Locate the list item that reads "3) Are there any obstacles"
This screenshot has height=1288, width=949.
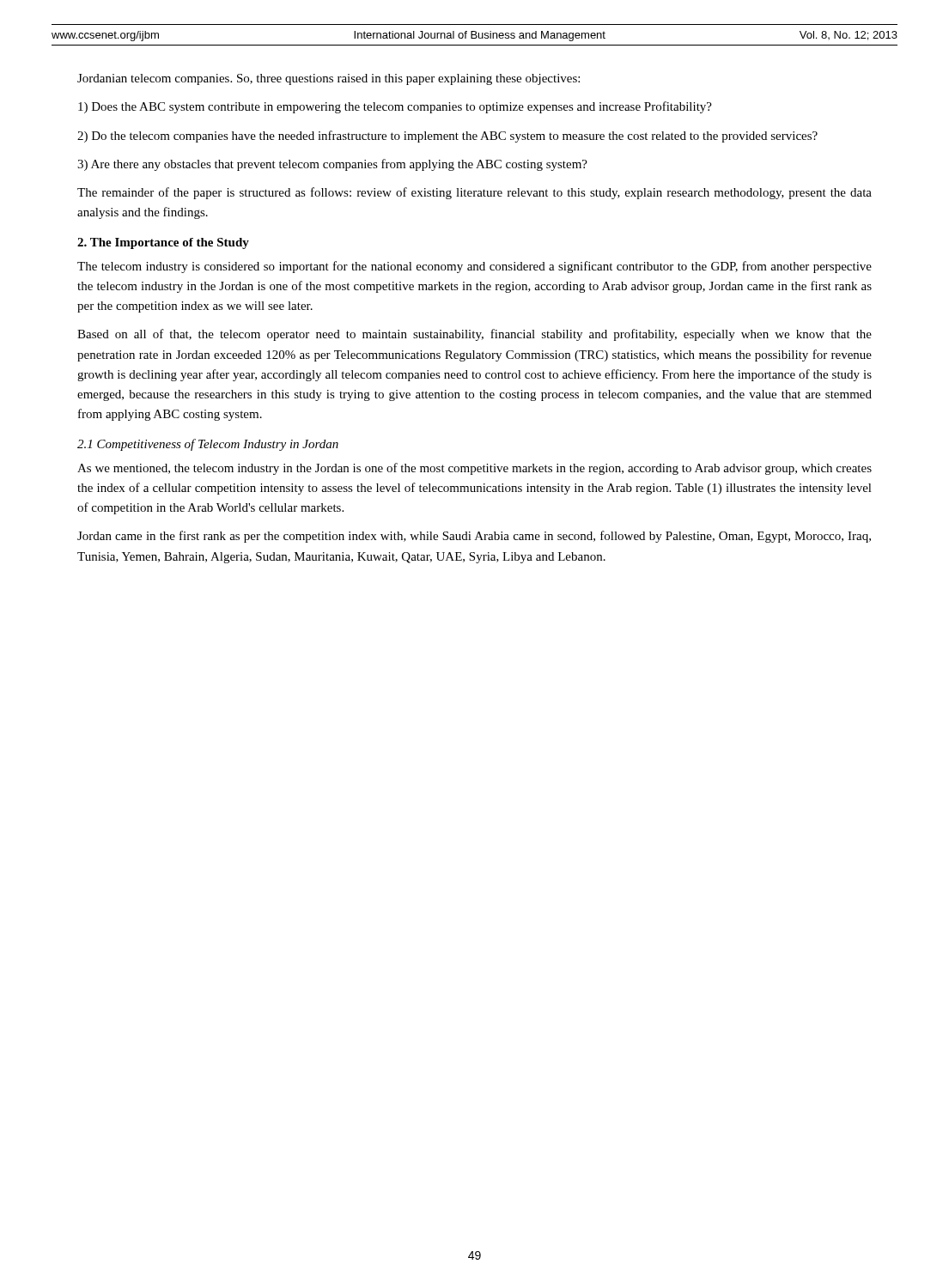(x=332, y=164)
